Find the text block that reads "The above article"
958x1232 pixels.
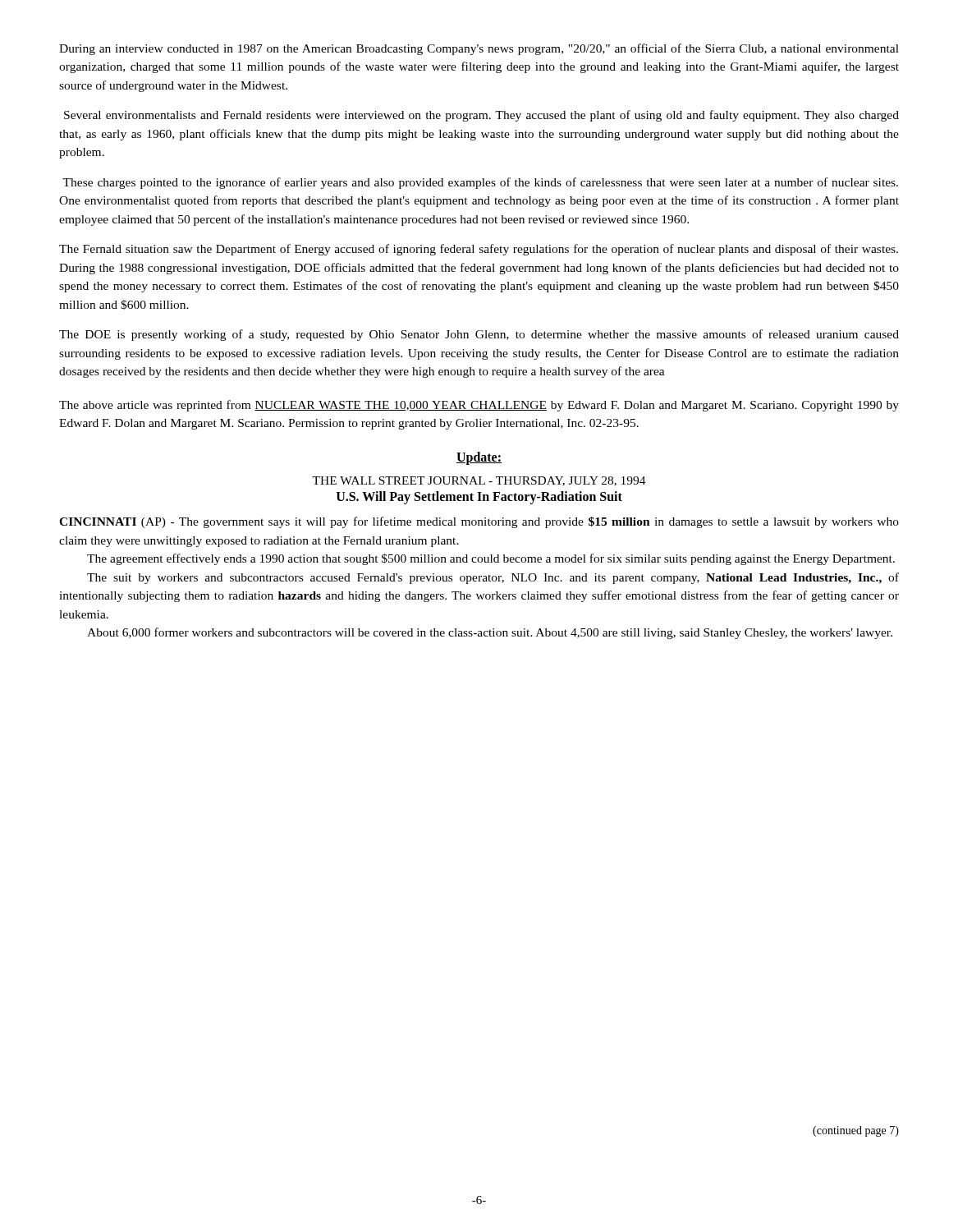pyautogui.click(x=479, y=413)
